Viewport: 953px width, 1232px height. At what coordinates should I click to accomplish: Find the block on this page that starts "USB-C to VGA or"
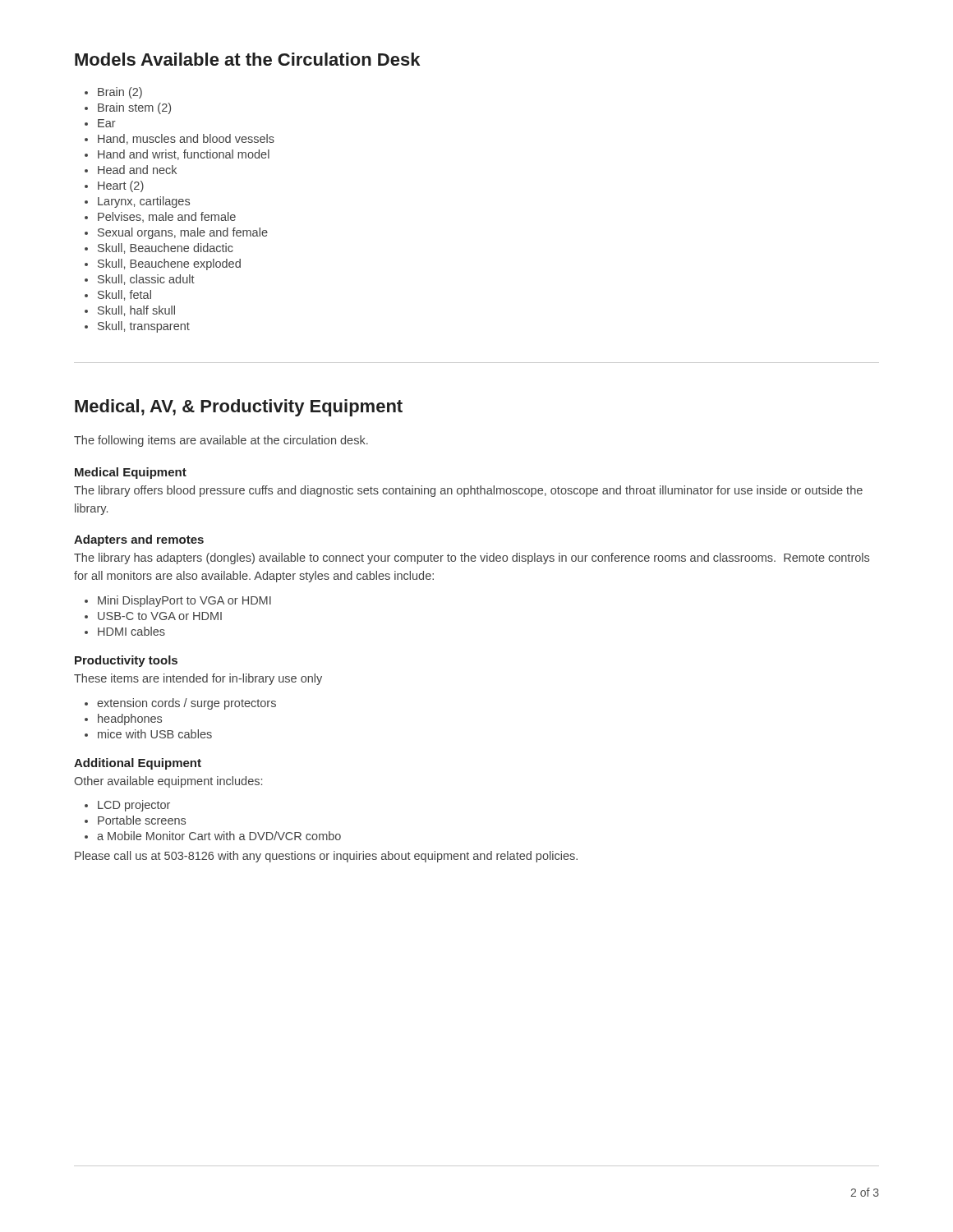pyautogui.click(x=160, y=616)
